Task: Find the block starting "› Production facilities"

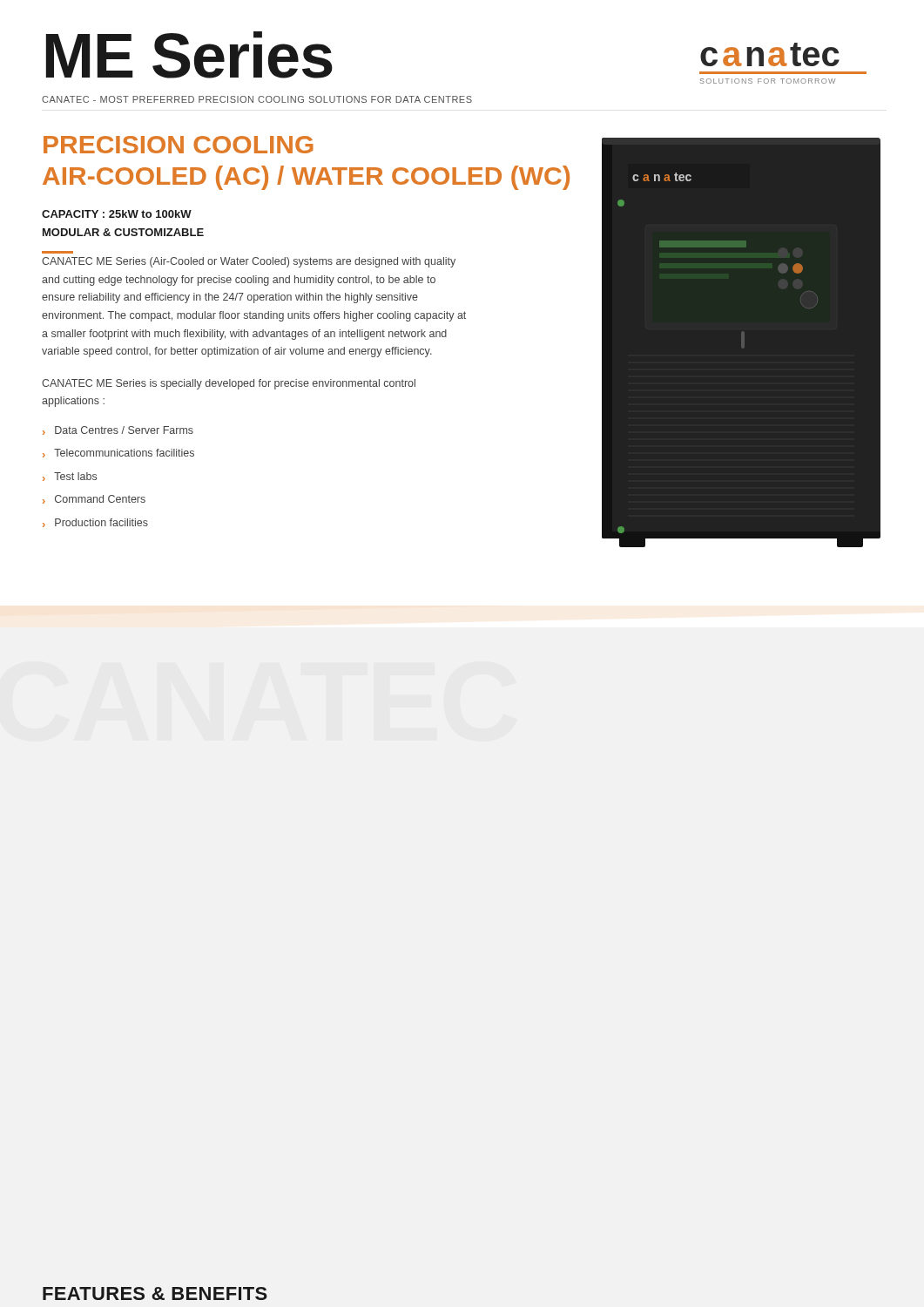Action: click(x=95, y=523)
